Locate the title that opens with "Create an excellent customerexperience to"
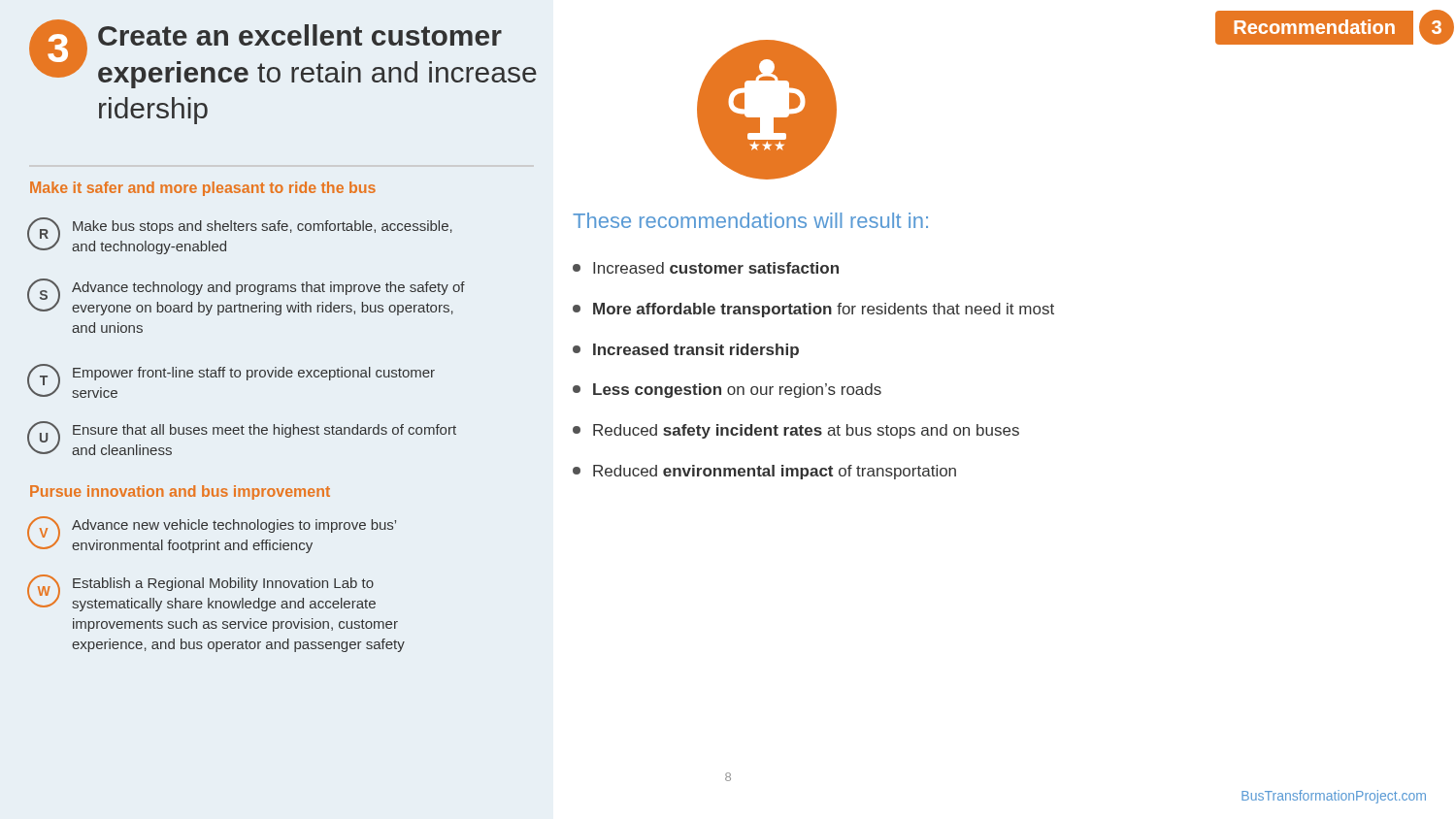Screen dimensions: 819x1456 point(320,72)
